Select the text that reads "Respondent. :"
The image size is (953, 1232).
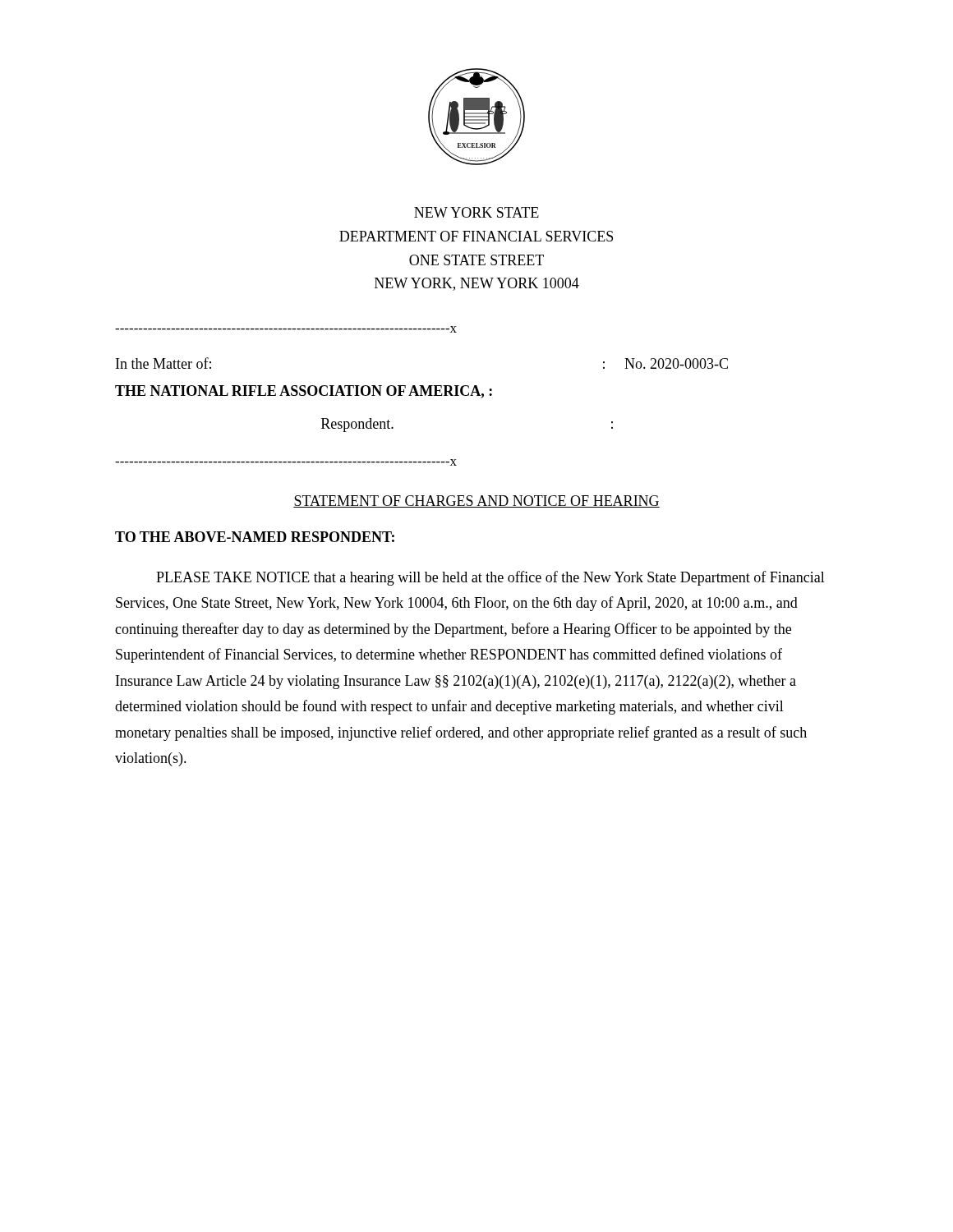370,424
